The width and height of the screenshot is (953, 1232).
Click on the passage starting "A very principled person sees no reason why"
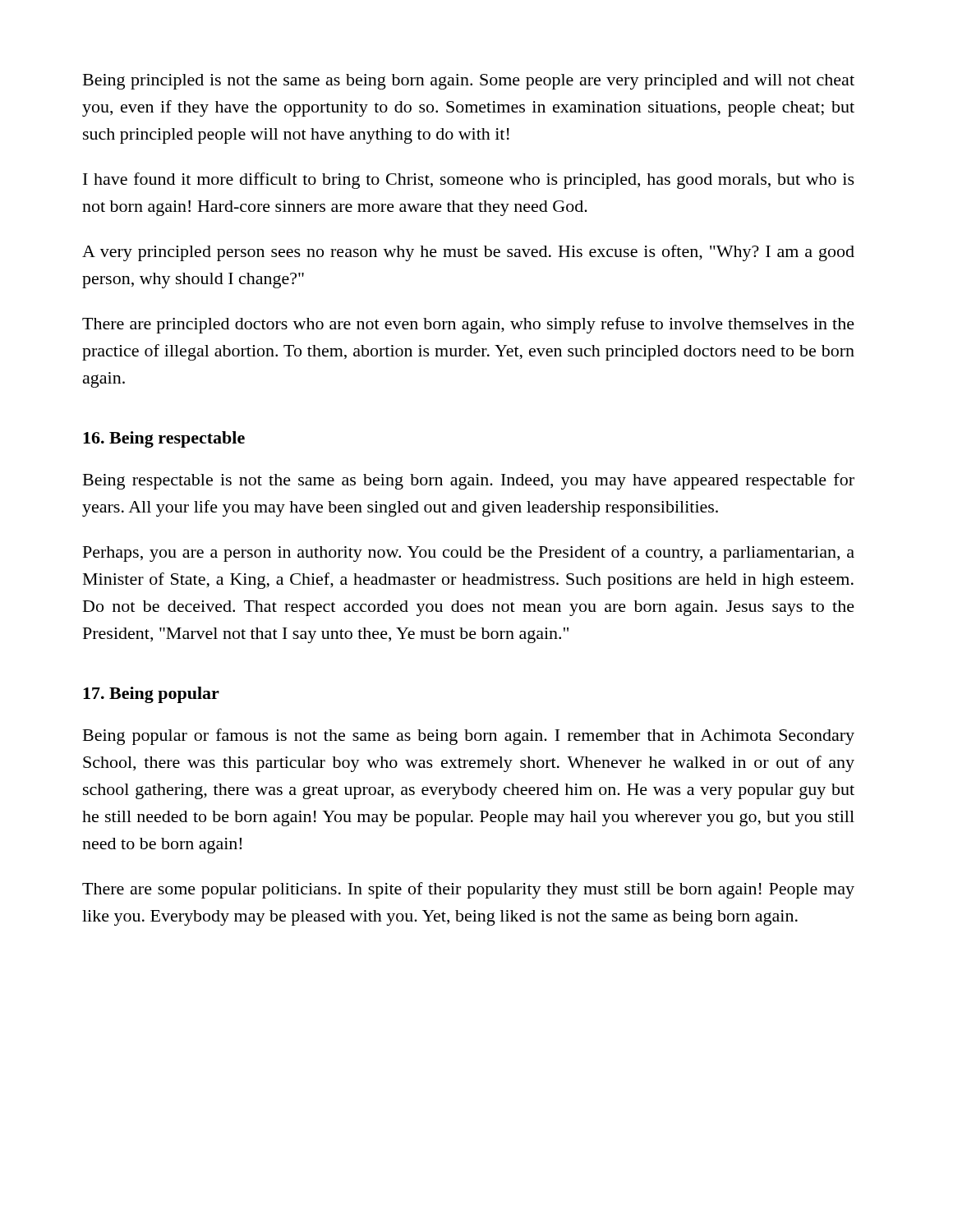point(468,264)
